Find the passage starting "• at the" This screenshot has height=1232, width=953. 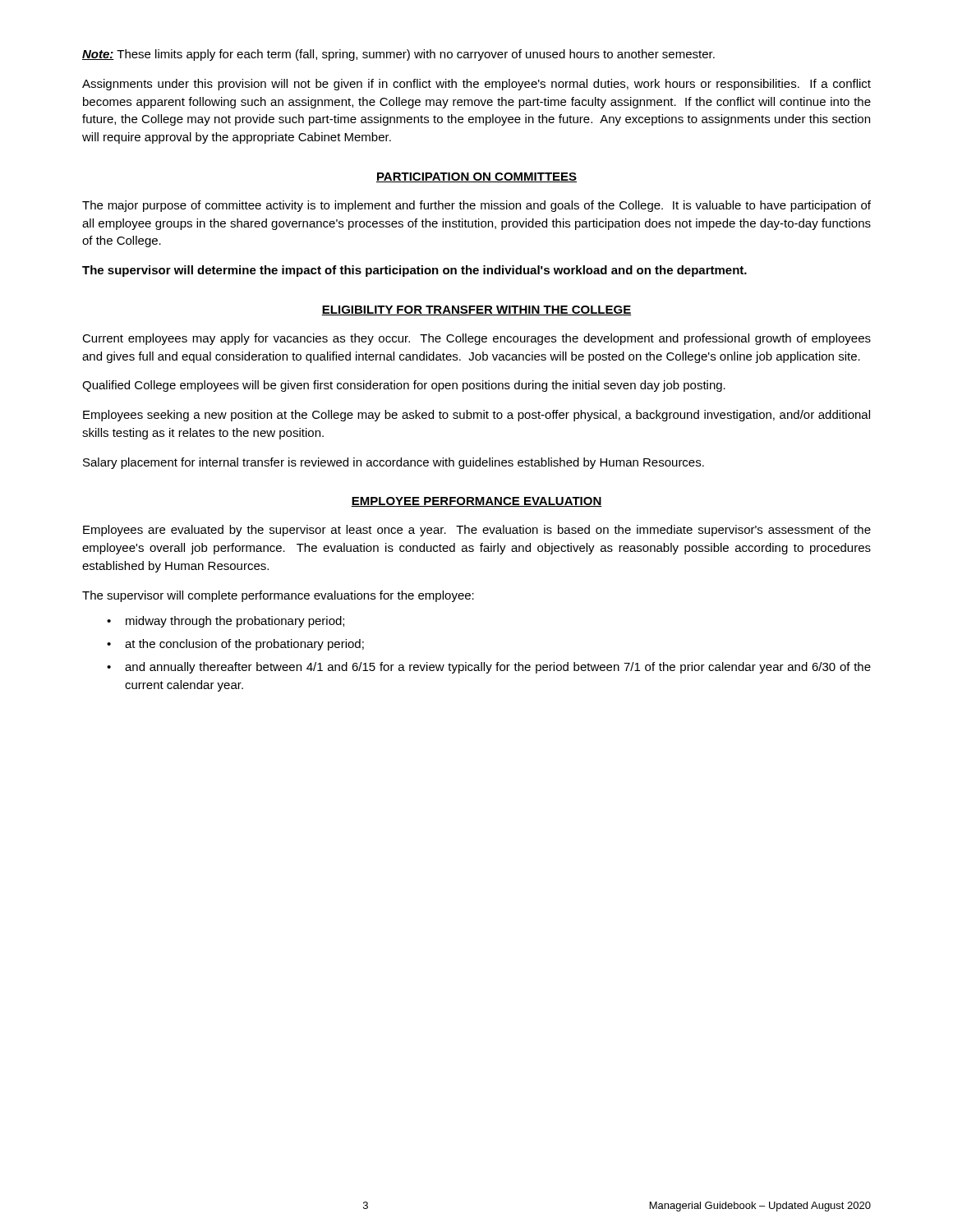coord(235,645)
